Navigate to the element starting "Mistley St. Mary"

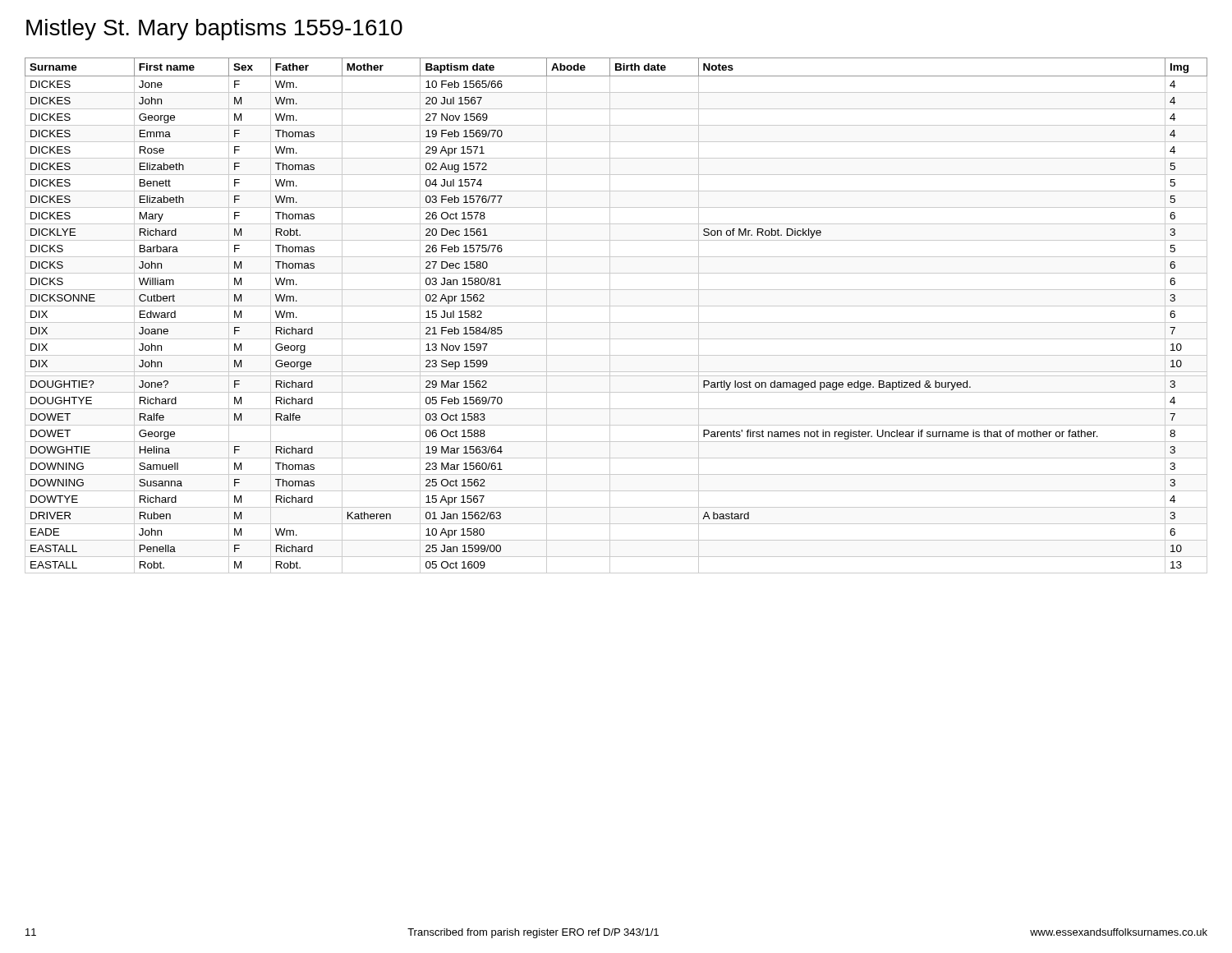[x=214, y=27]
